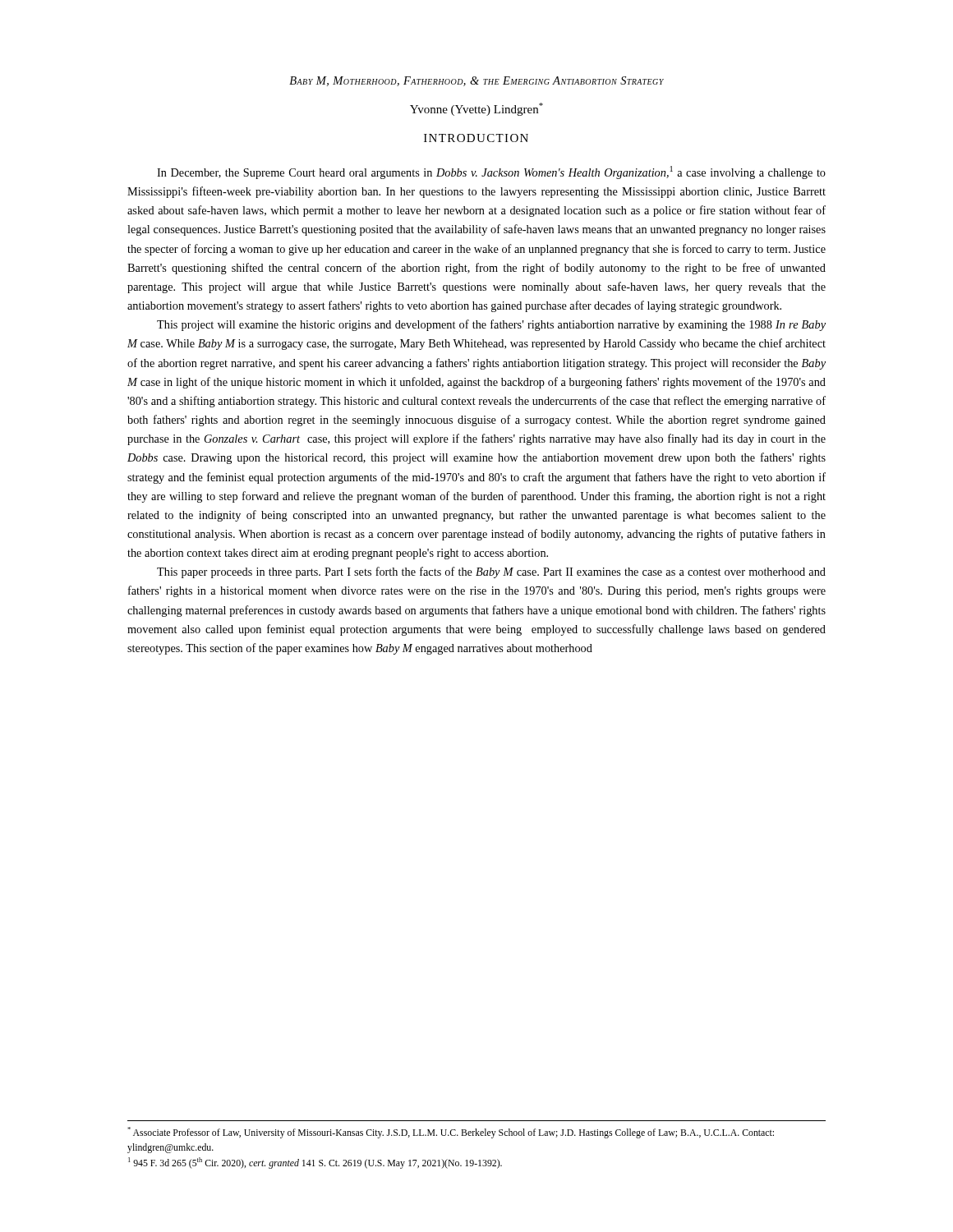The image size is (953, 1232).
Task: Where is the passage that starts "Associate Professor of Law, University of"?
Action: tap(476, 1149)
